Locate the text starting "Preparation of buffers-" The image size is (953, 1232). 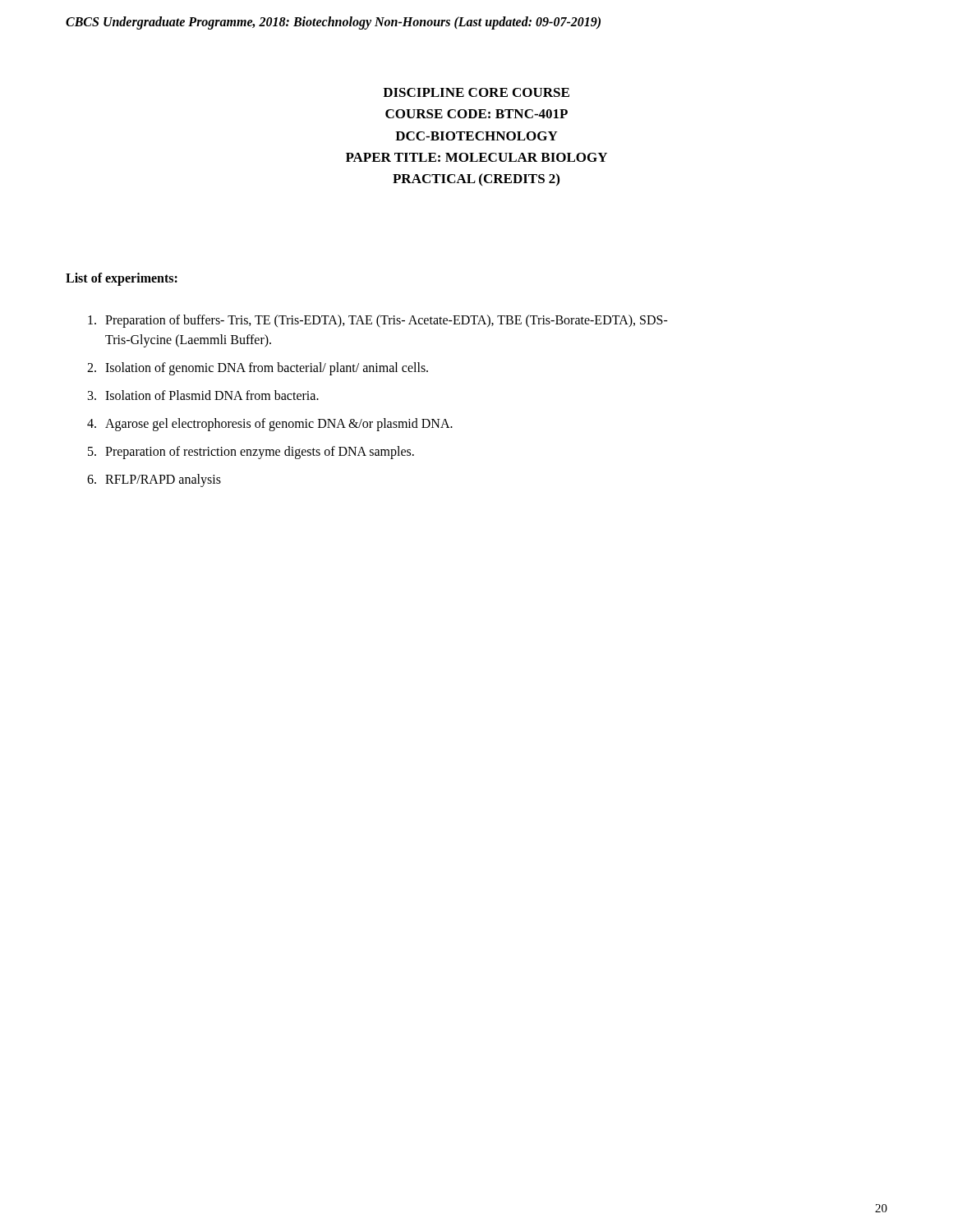coord(476,330)
